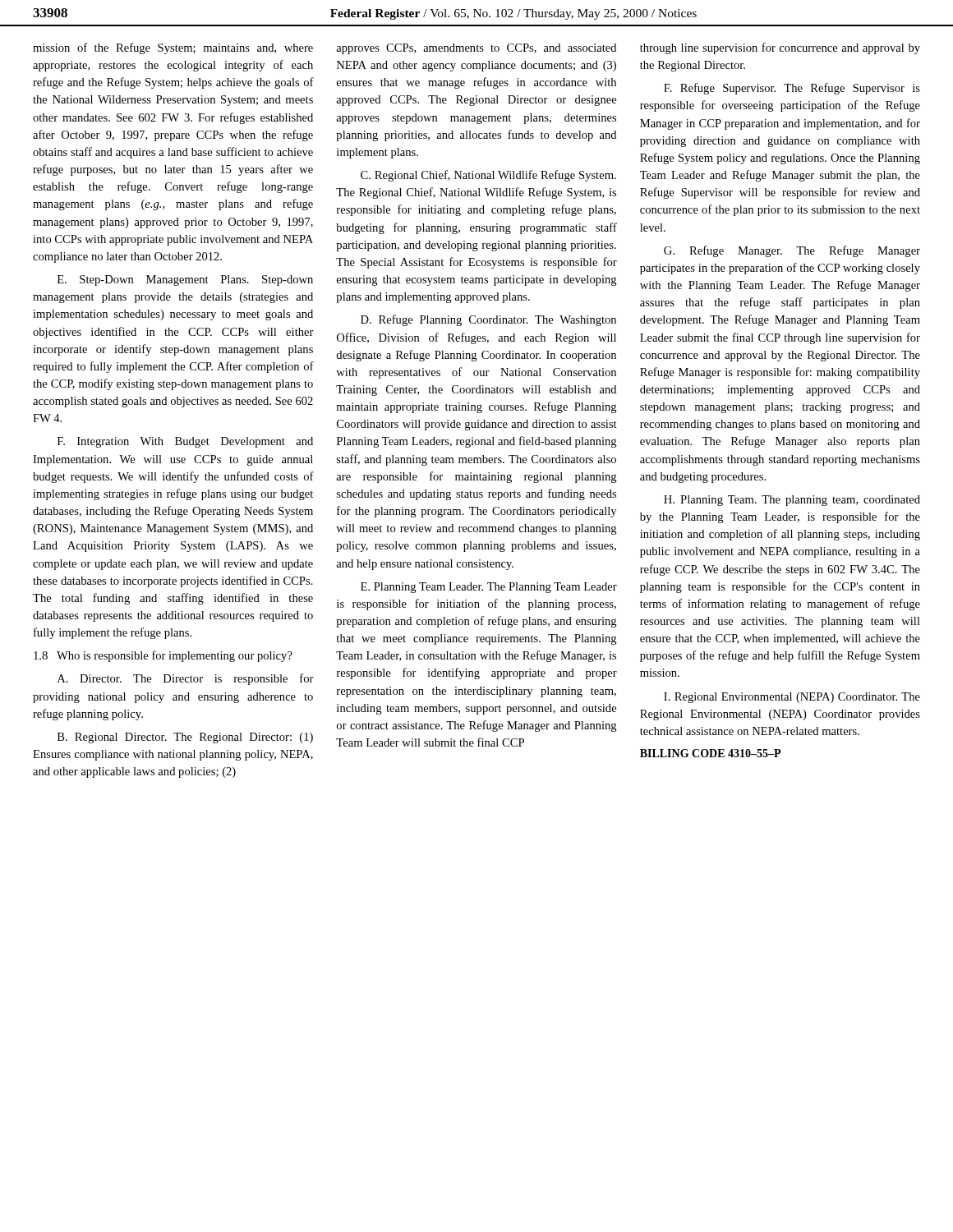
Task: Find the text block that says "8 Who is responsible for"
Action: click(x=173, y=656)
